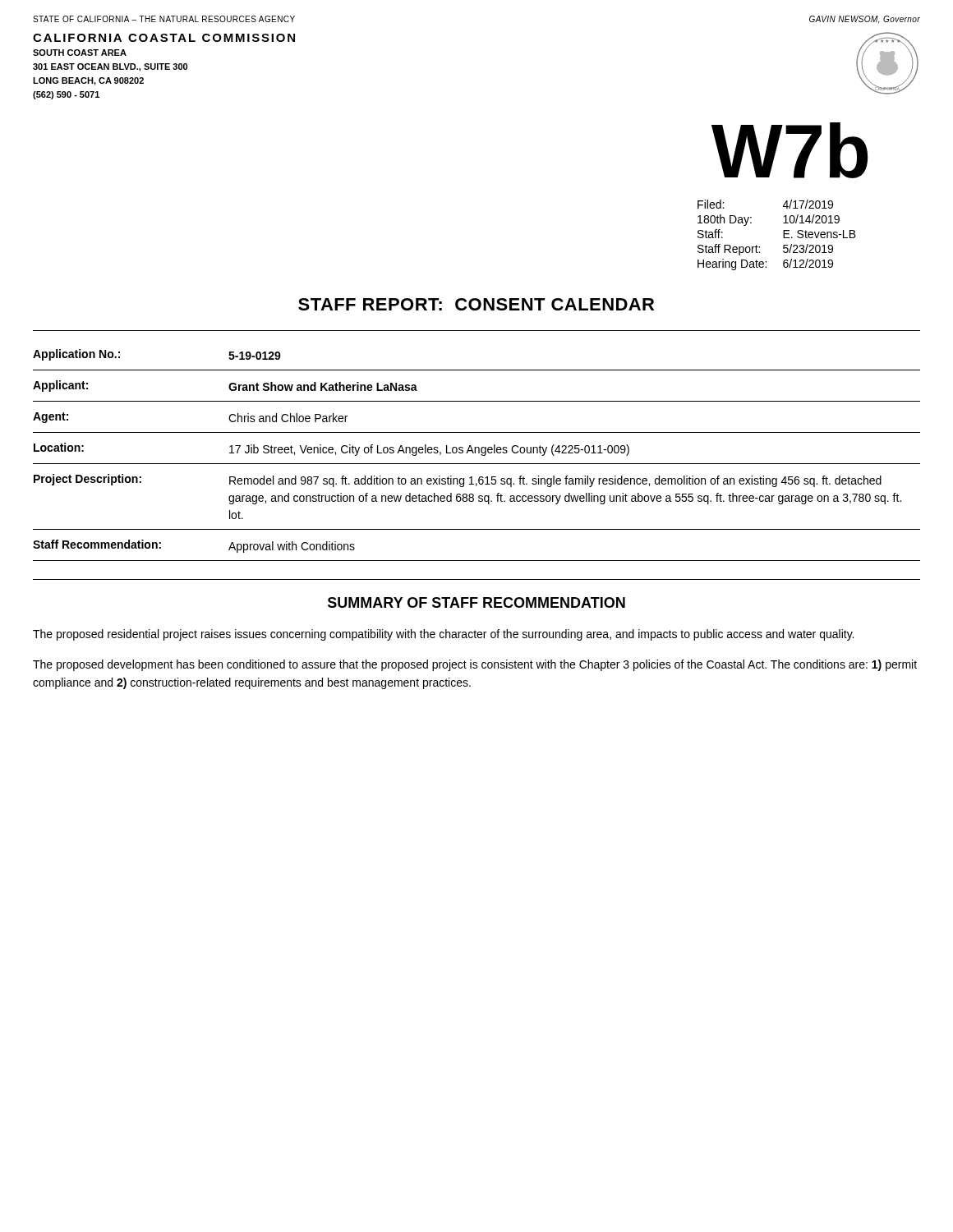Image resolution: width=953 pixels, height=1232 pixels.
Task: Locate the element starting "STAFF REPORT: CONSENT CALENDAR"
Action: 476,304
